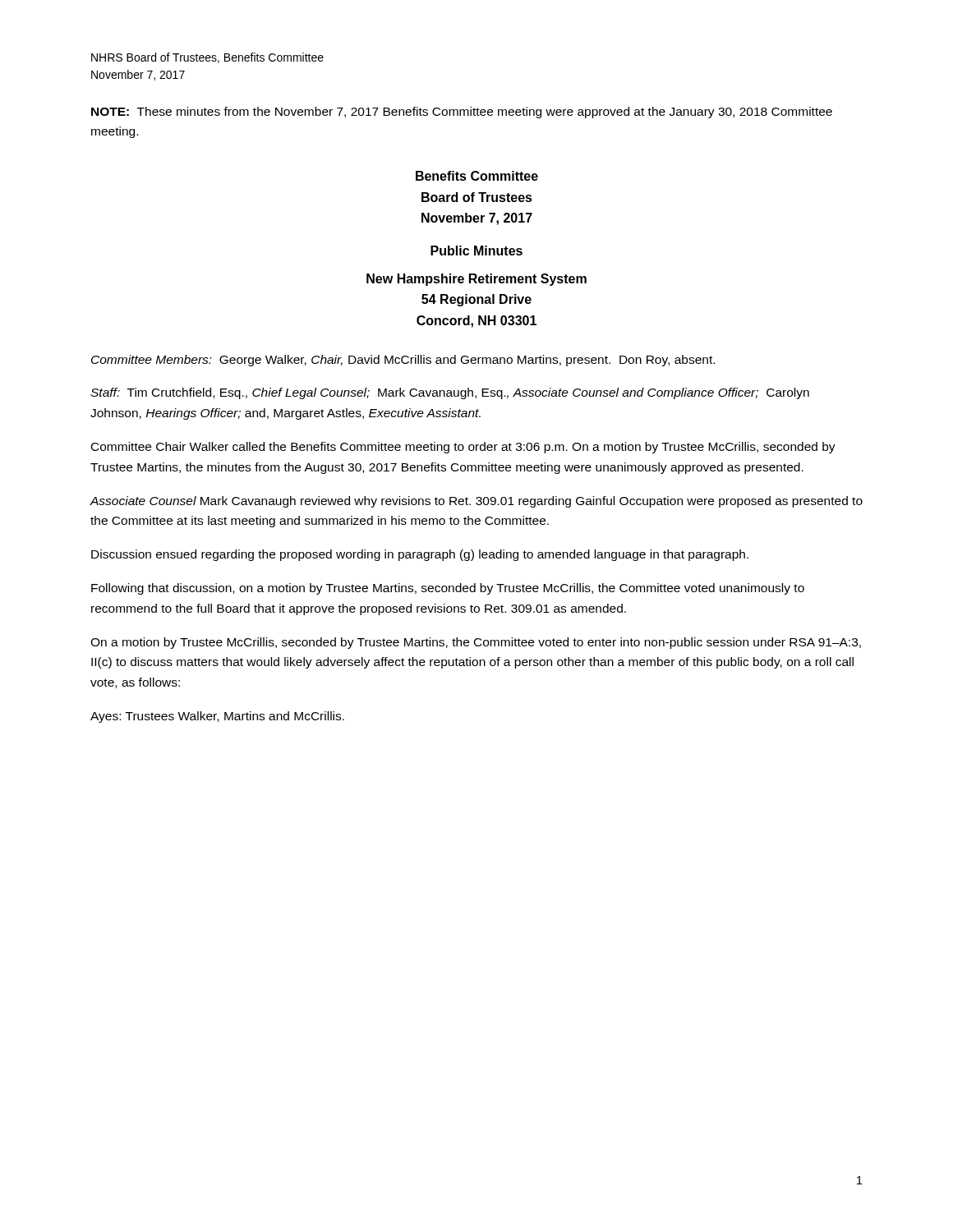The image size is (953, 1232).
Task: Click on the text starting "Committee Chair Walker called the Benefits Committee"
Action: (463, 457)
